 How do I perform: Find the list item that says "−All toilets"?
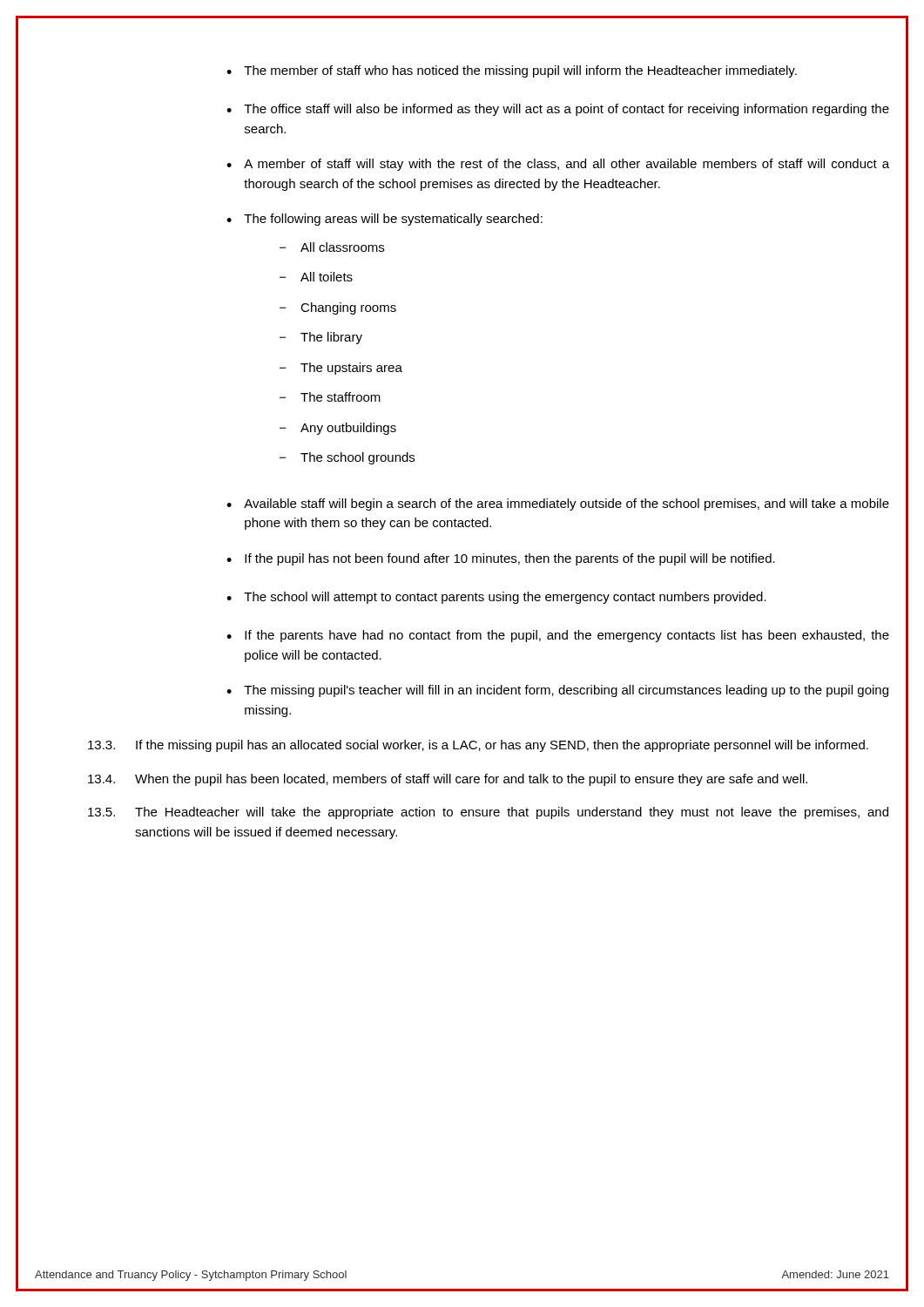pyautogui.click(x=316, y=277)
